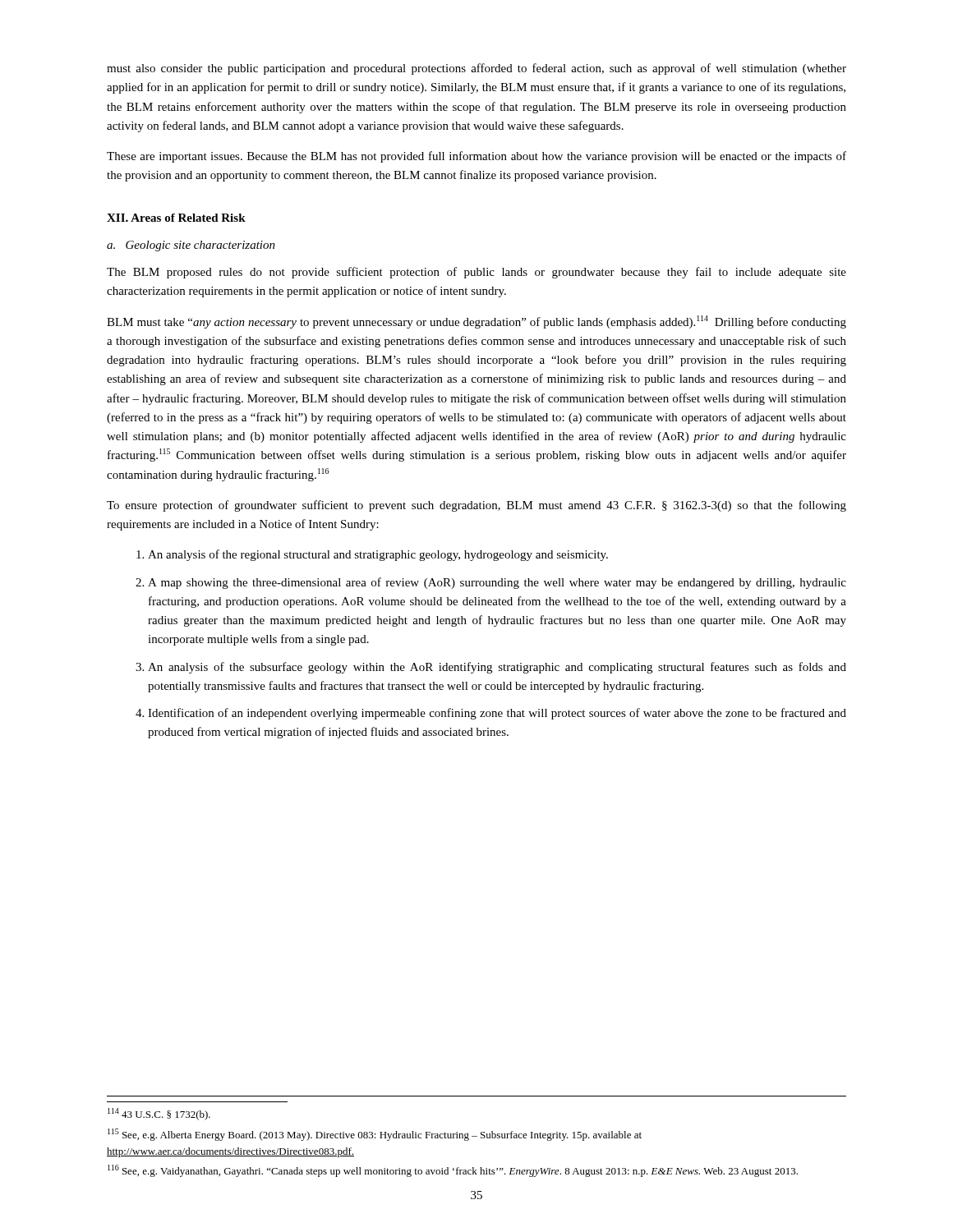953x1232 pixels.
Task: Where is the passage that starts "To ensure protection of groundwater sufficient"?
Action: click(476, 515)
